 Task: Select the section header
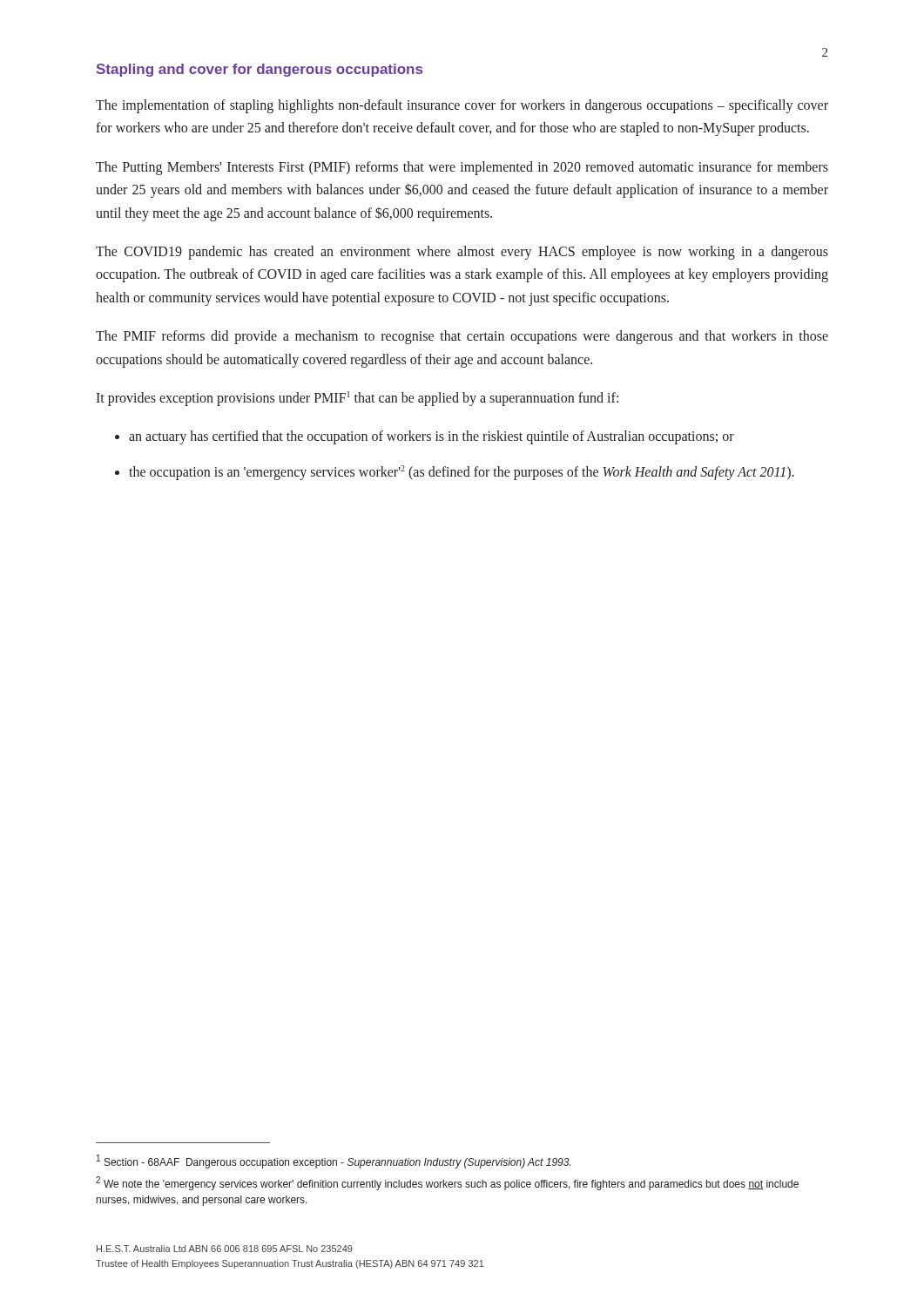[x=260, y=69]
